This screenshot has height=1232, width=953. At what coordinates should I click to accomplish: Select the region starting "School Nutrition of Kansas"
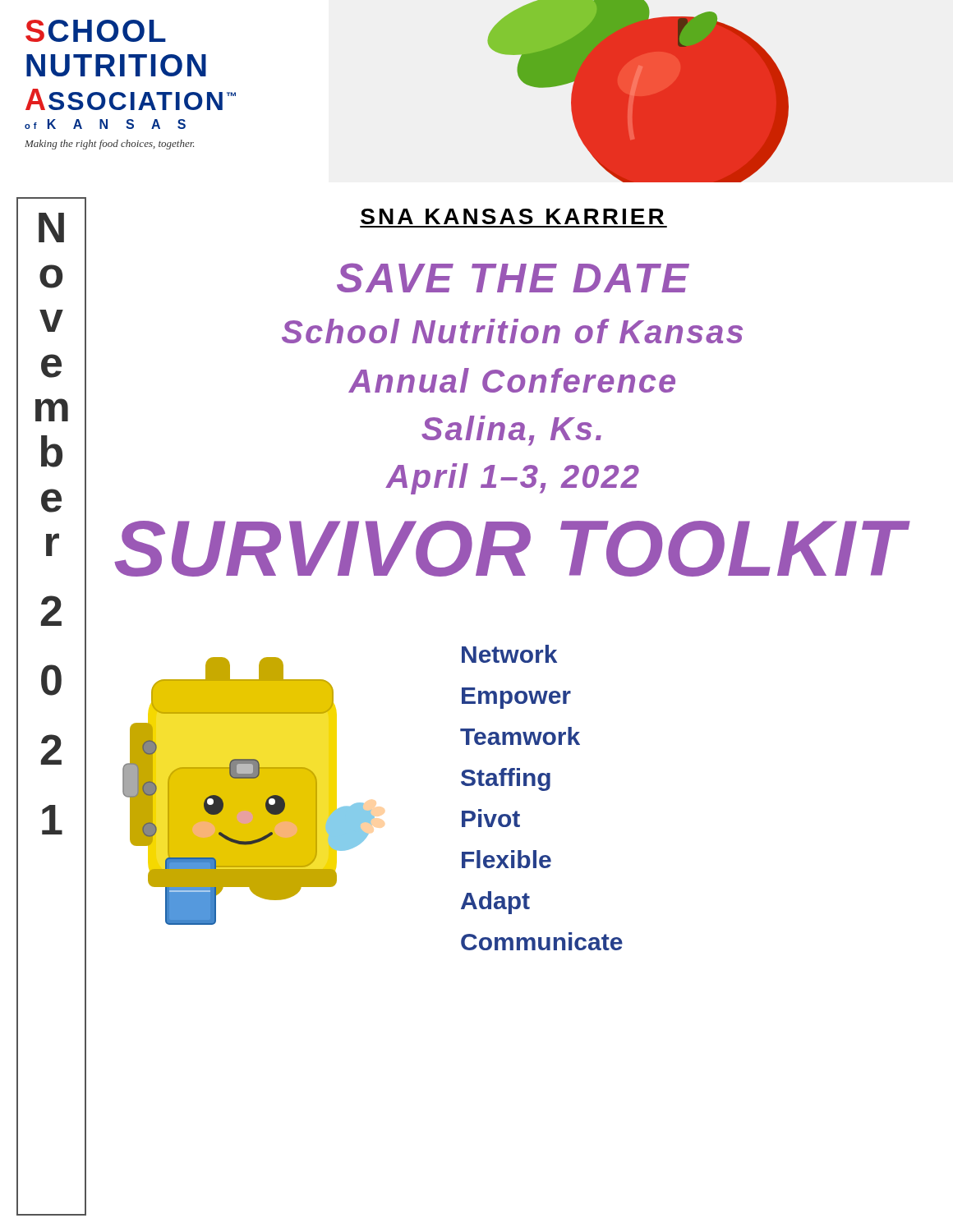[x=513, y=332]
